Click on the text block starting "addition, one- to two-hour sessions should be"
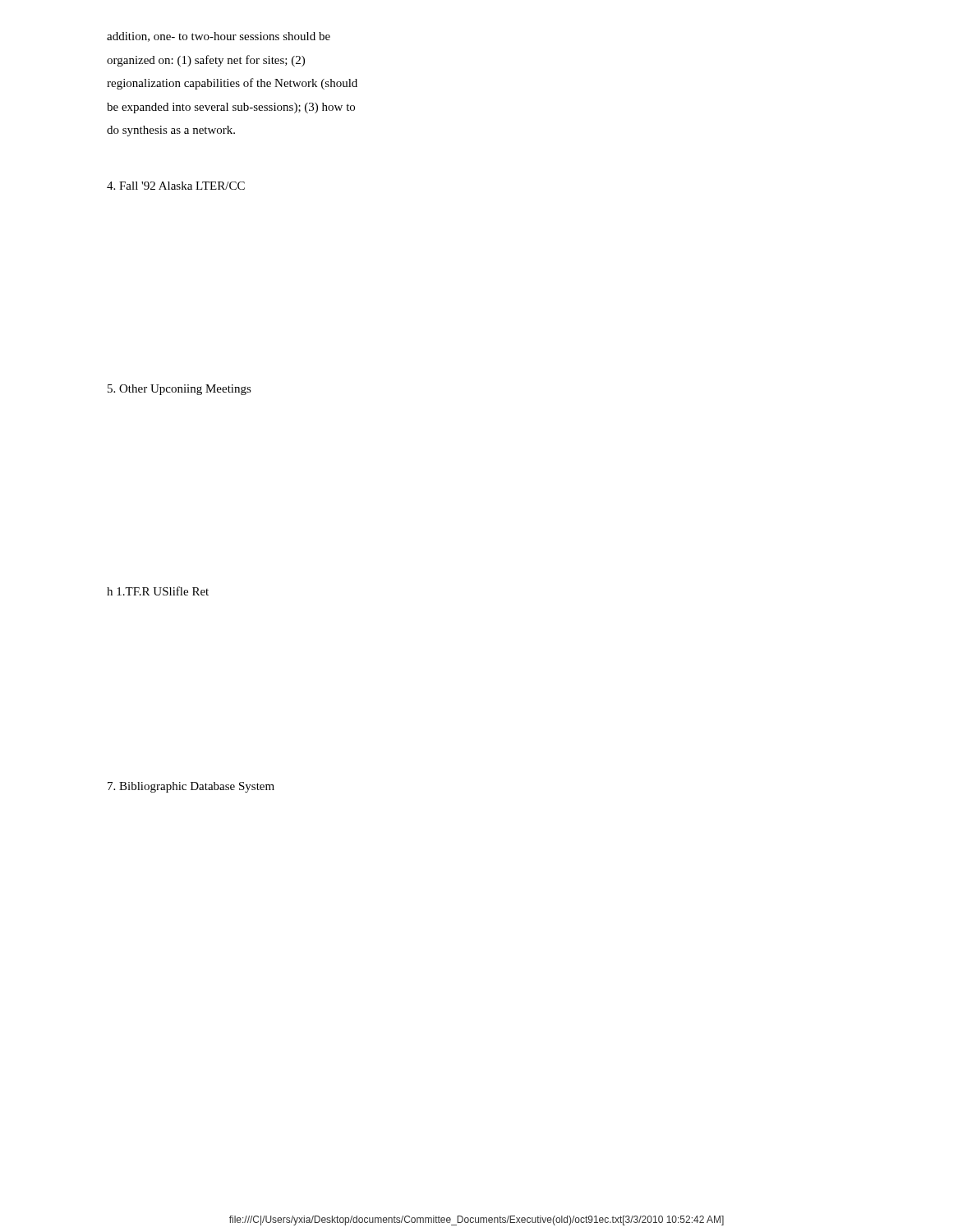 (x=232, y=83)
